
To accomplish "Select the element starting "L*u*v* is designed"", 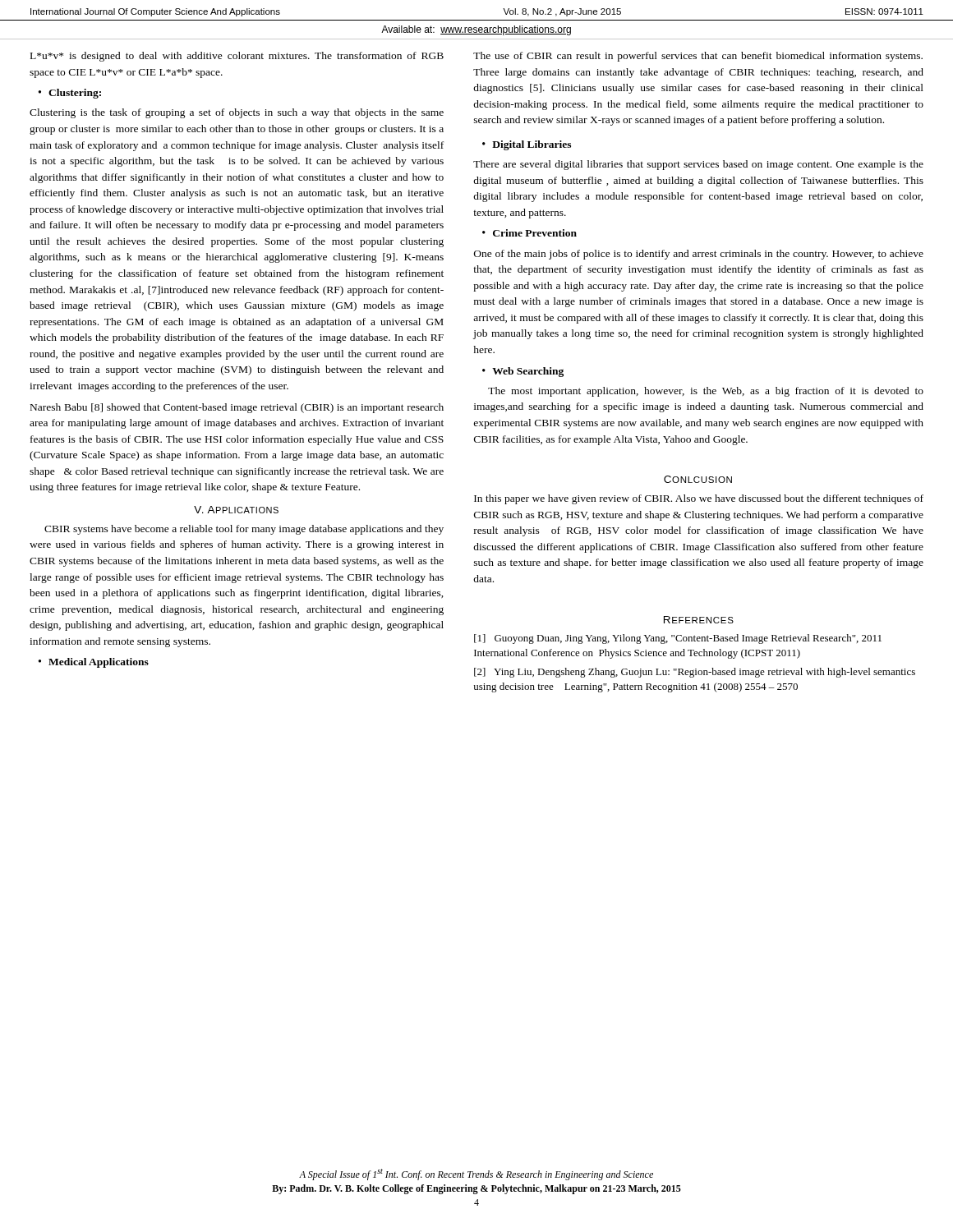I will pos(237,64).
